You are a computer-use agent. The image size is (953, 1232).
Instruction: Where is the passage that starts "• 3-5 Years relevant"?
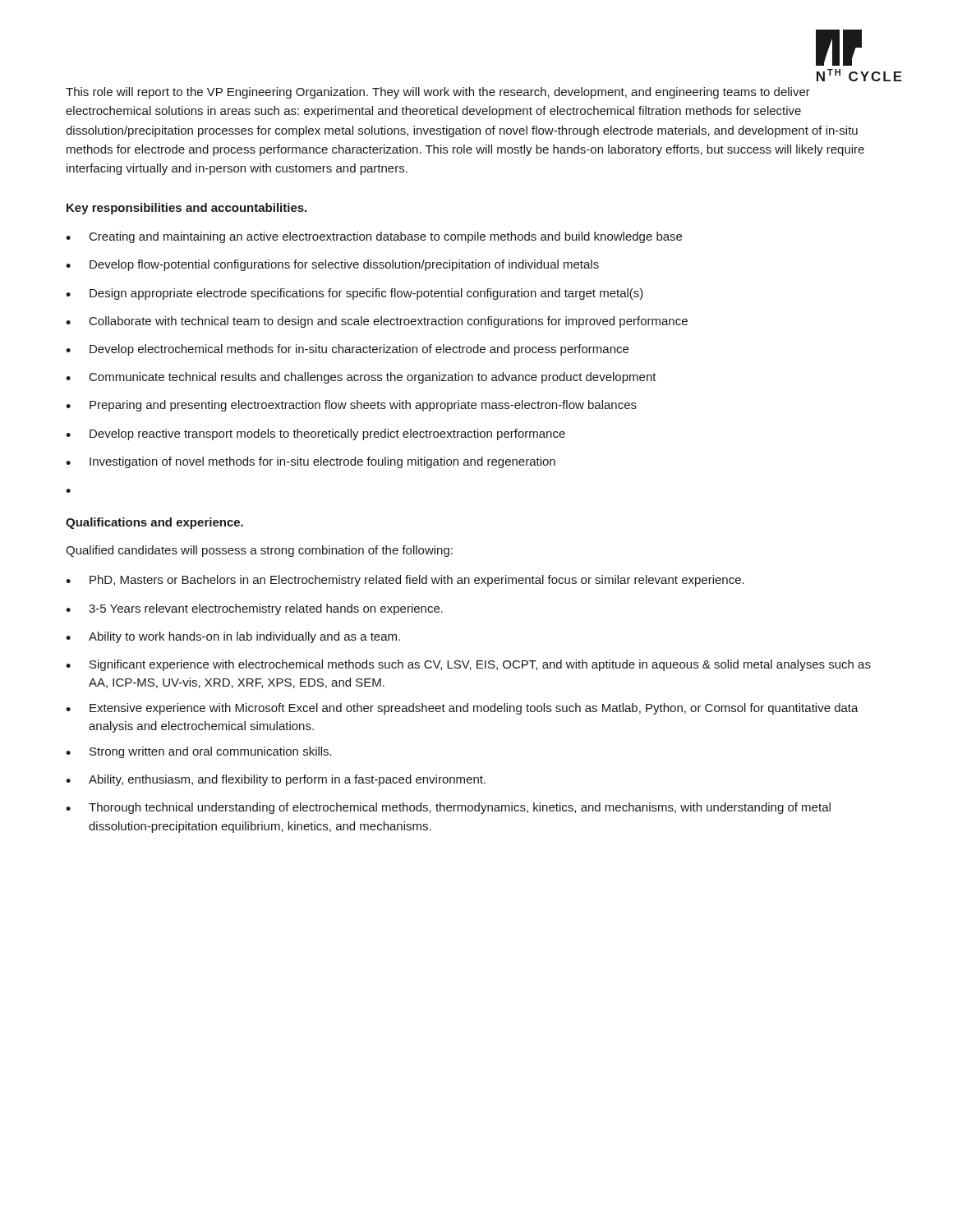(254, 609)
